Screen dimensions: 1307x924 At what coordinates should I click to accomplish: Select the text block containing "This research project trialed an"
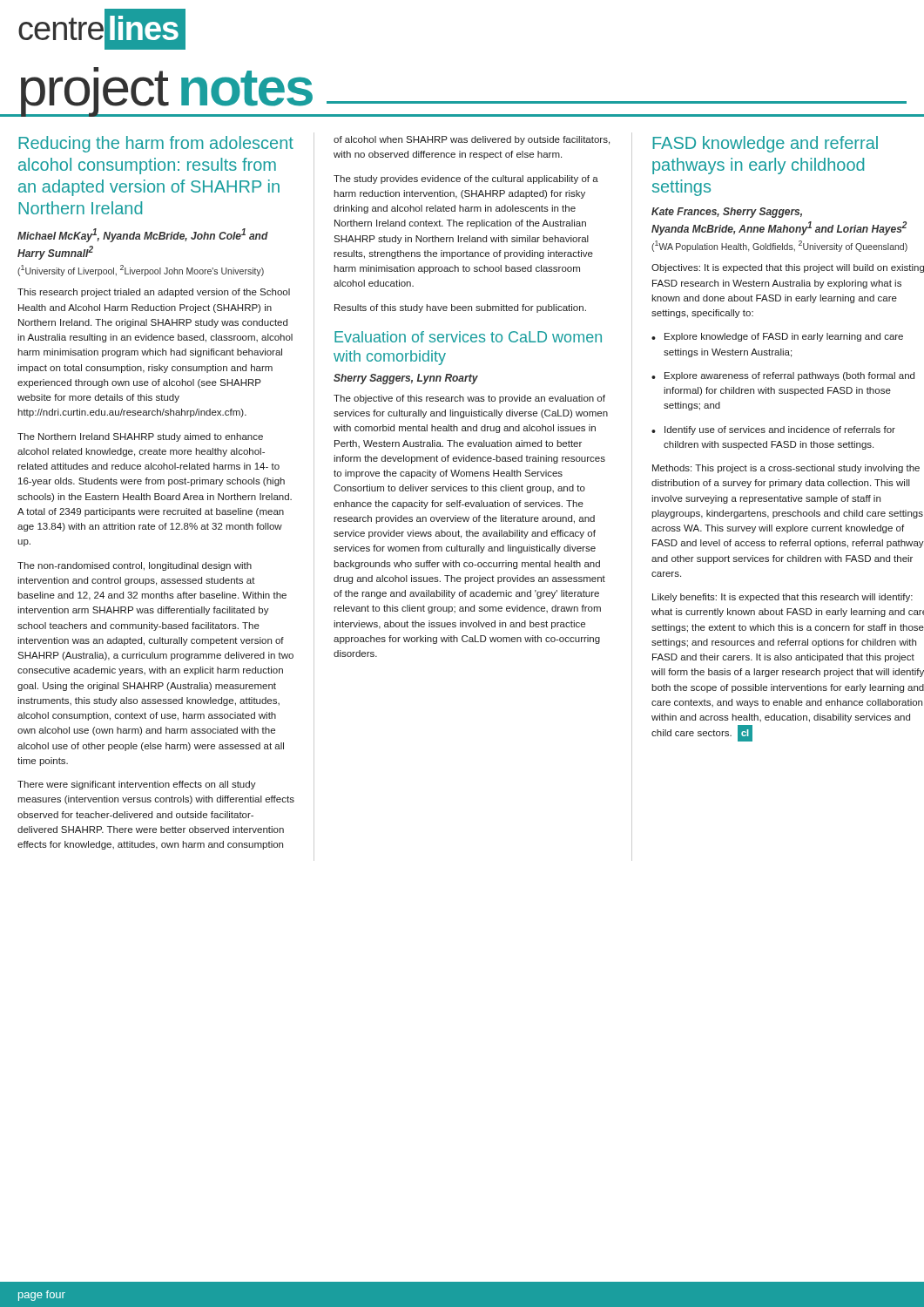[x=156, y=353]
